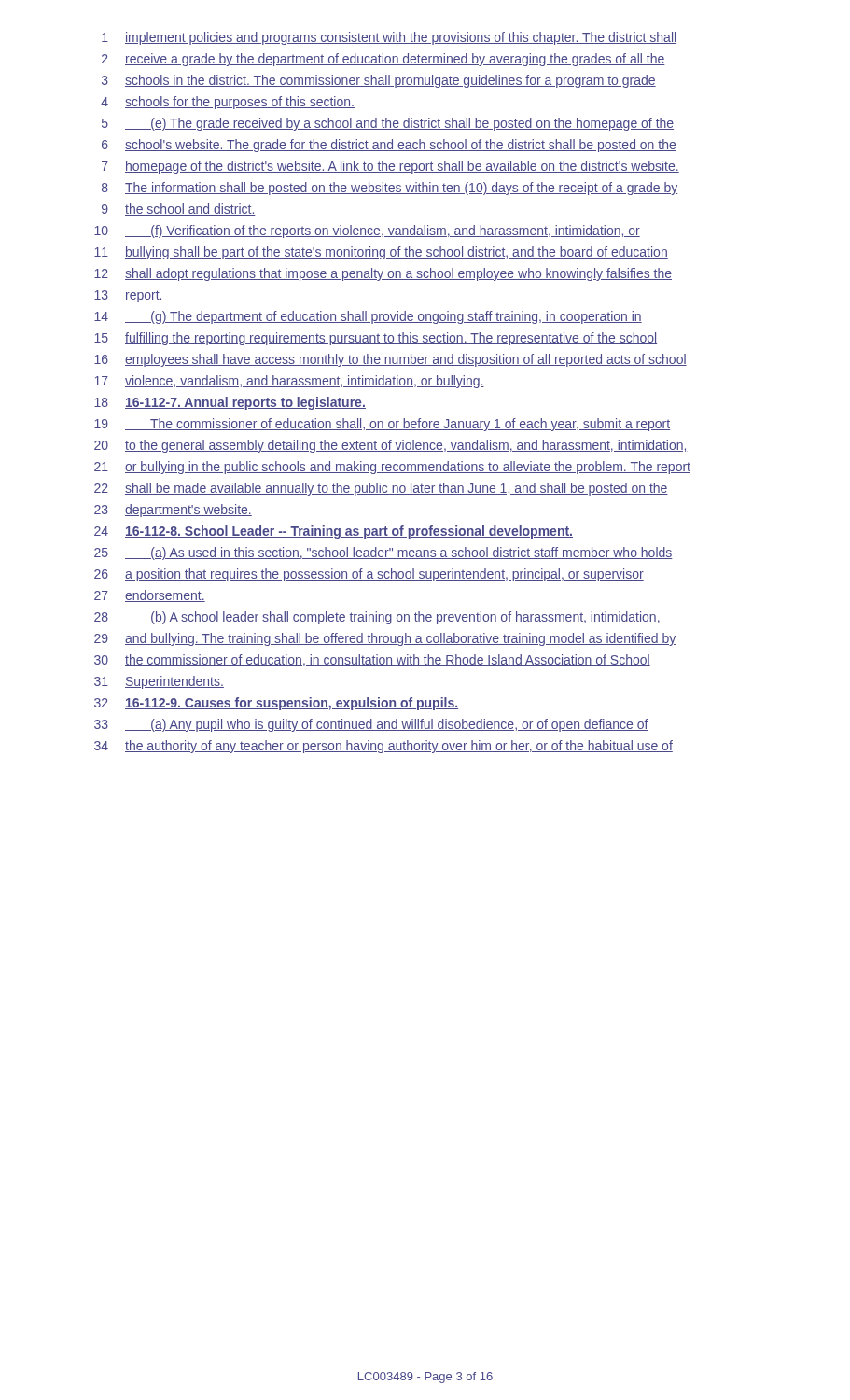Select the block starting "34 the authority of any teacher or person"
Viewport: 850px width, 1400px height.
(434, 746)
